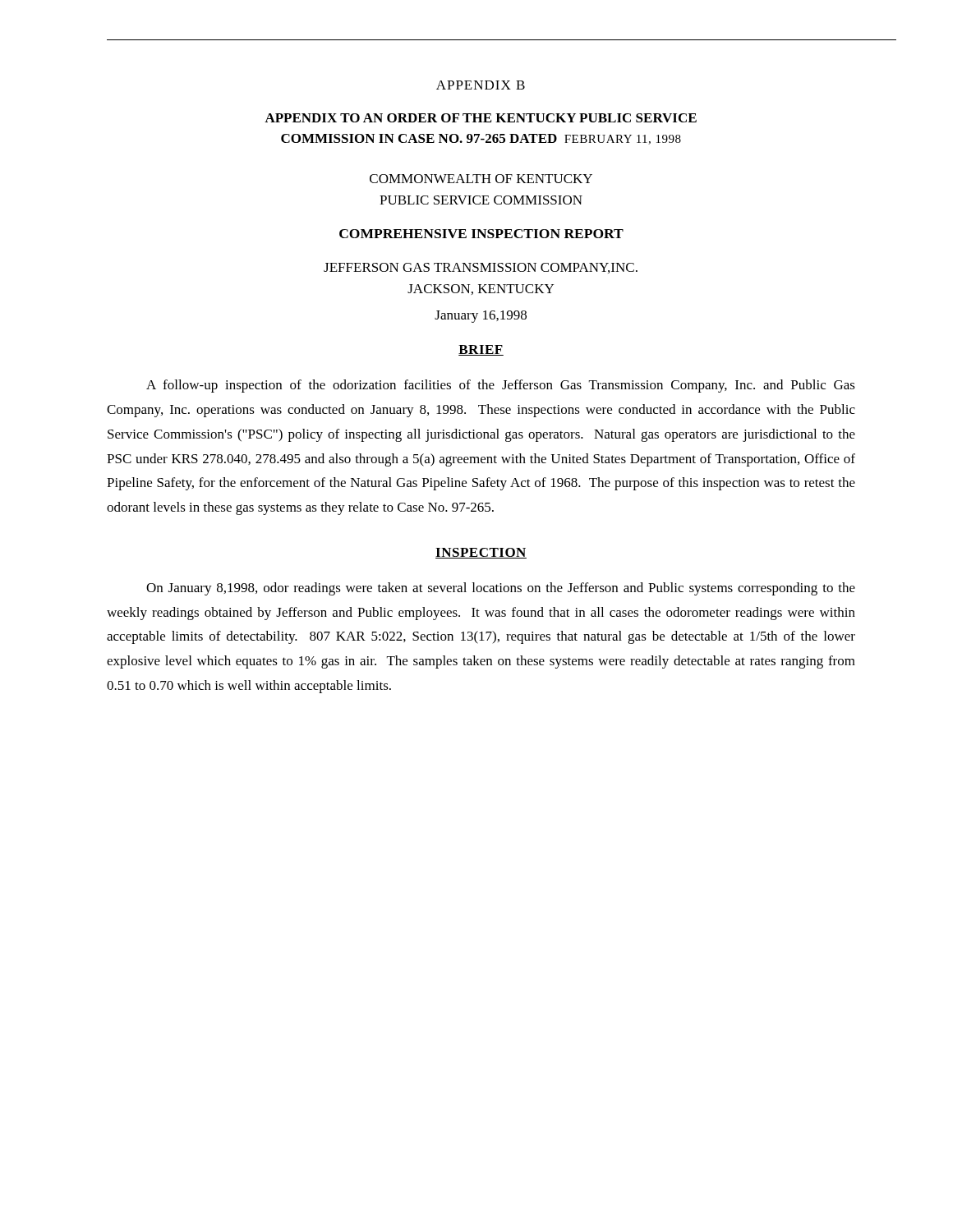Where is the passage that starts "A follow-up inspection"?
Image resolution: width=962 pixels, height=1232 pixels.
point(481,446)
